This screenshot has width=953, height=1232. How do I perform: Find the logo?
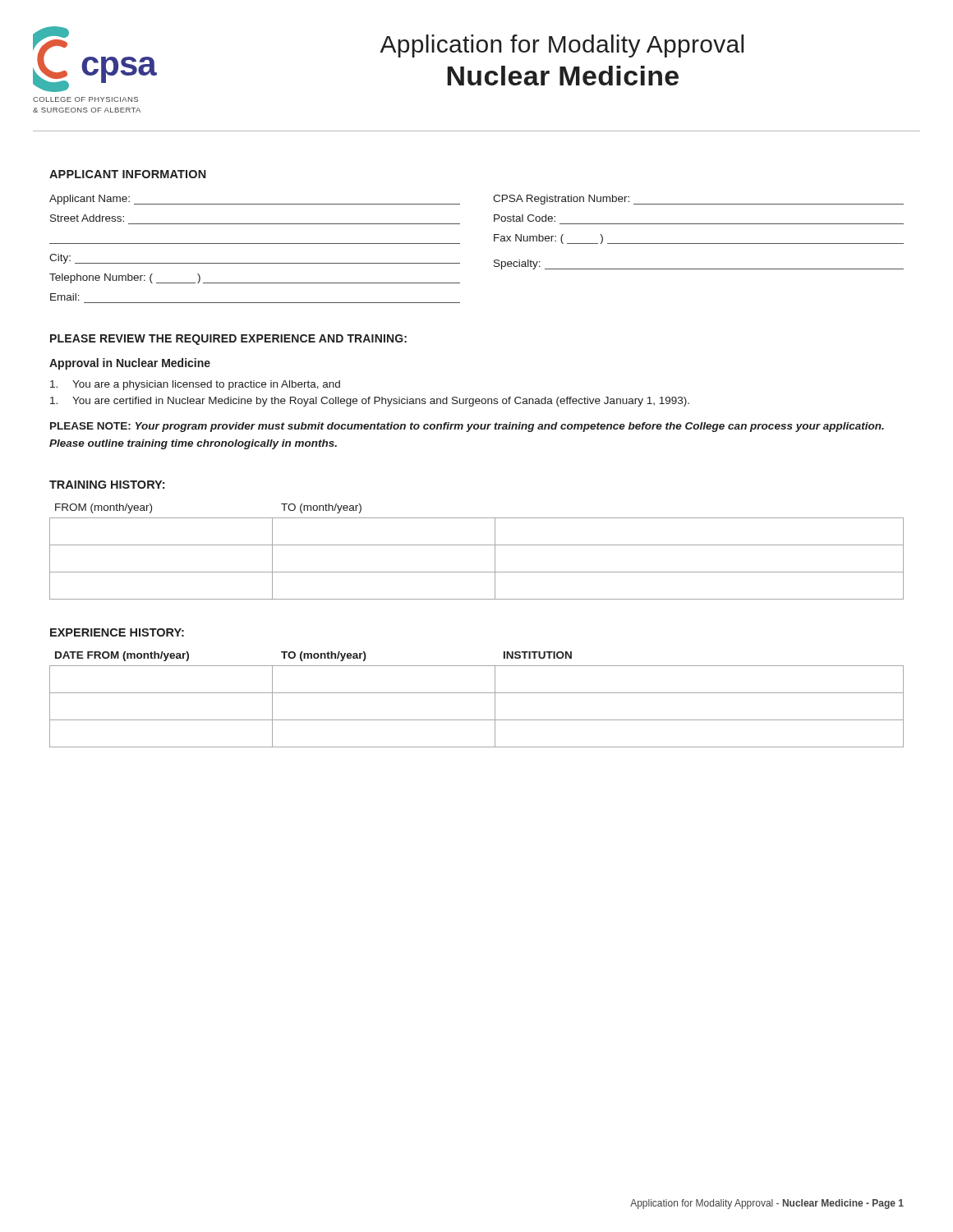[x=115, y=71]
